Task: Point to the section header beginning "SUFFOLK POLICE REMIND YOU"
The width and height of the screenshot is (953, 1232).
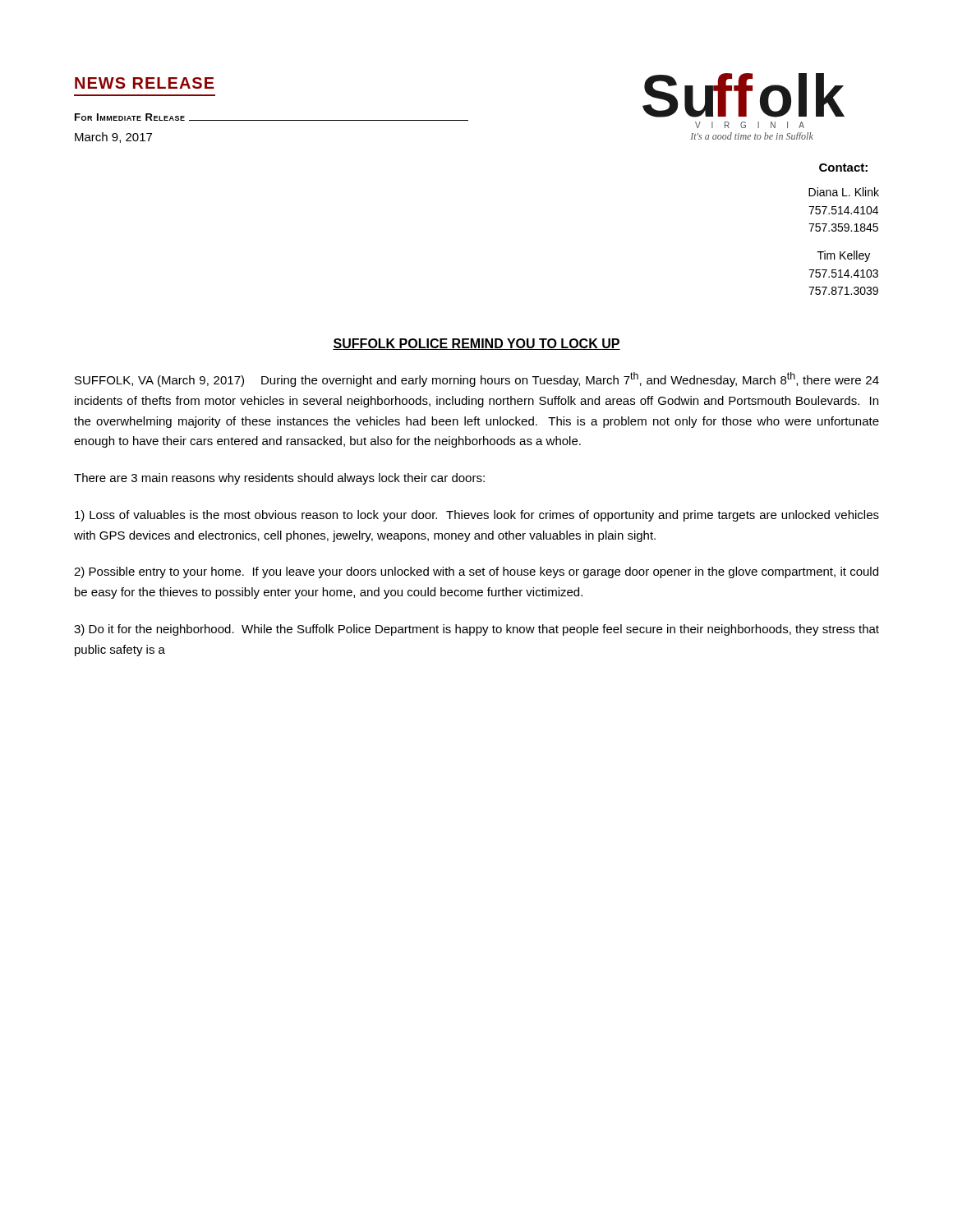Action: click(476, 344)
